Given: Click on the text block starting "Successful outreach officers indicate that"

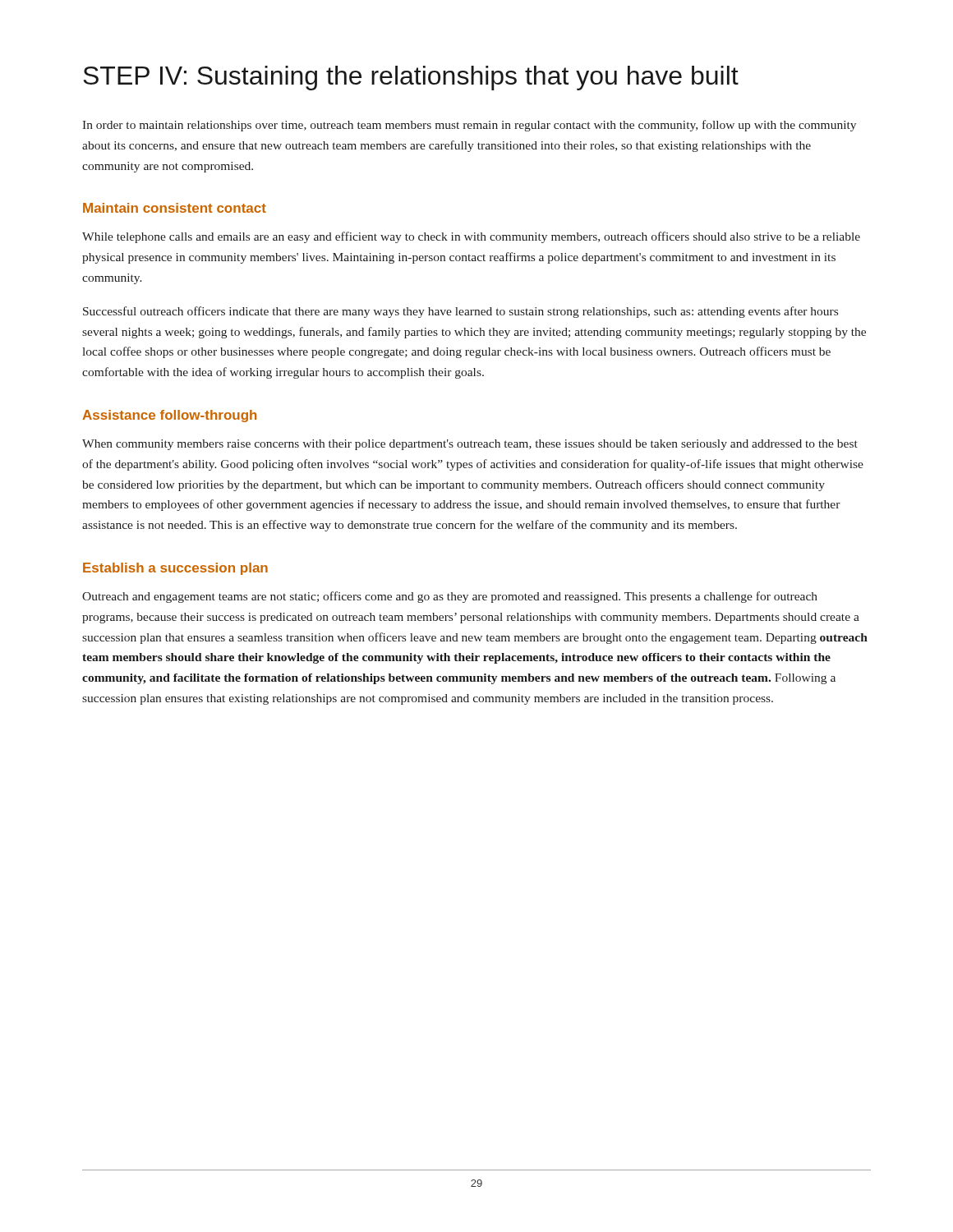Looking at the screenshot, I should coord(476,342).
